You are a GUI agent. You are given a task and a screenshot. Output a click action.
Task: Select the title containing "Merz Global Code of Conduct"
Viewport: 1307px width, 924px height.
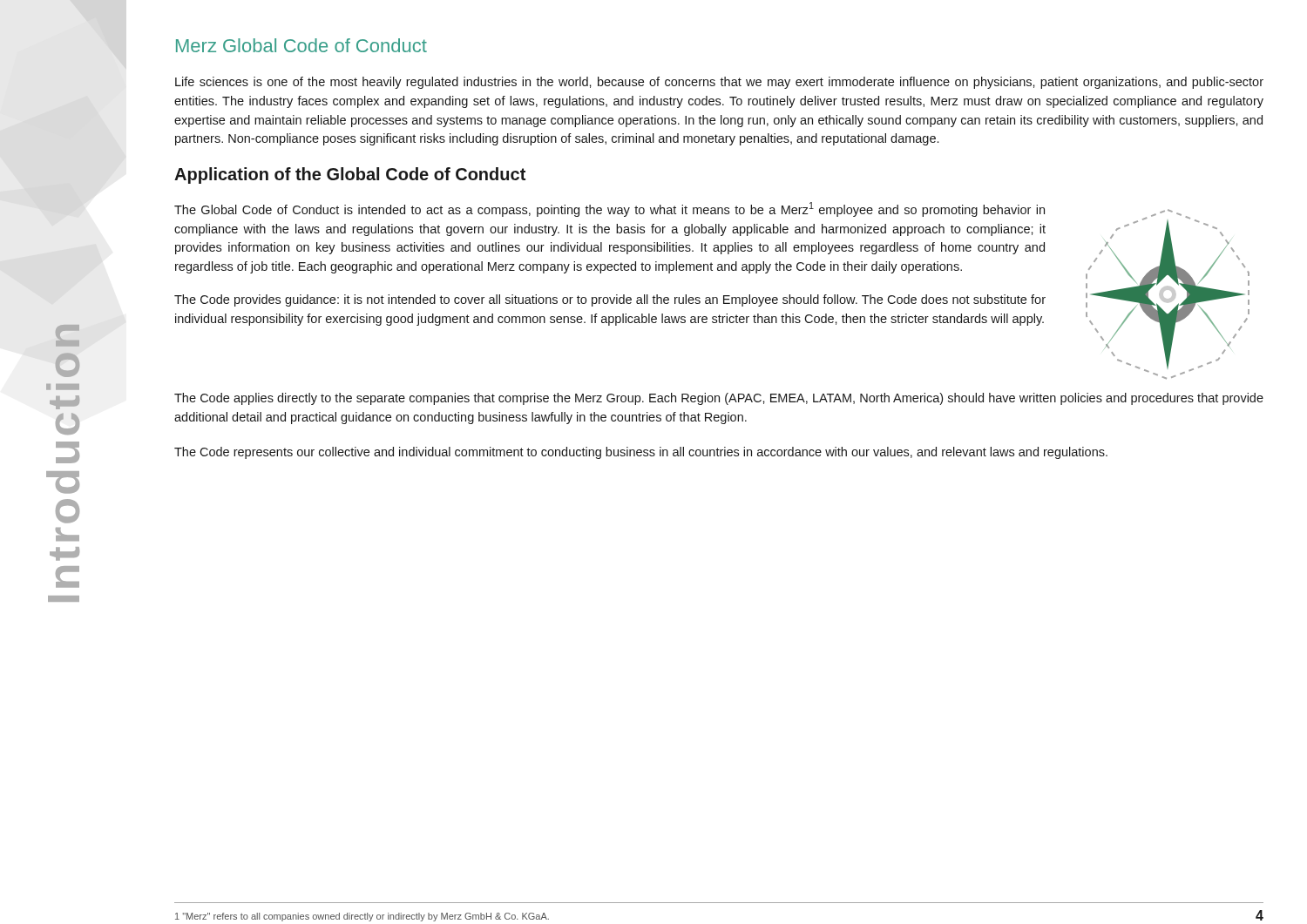point(301,46)
